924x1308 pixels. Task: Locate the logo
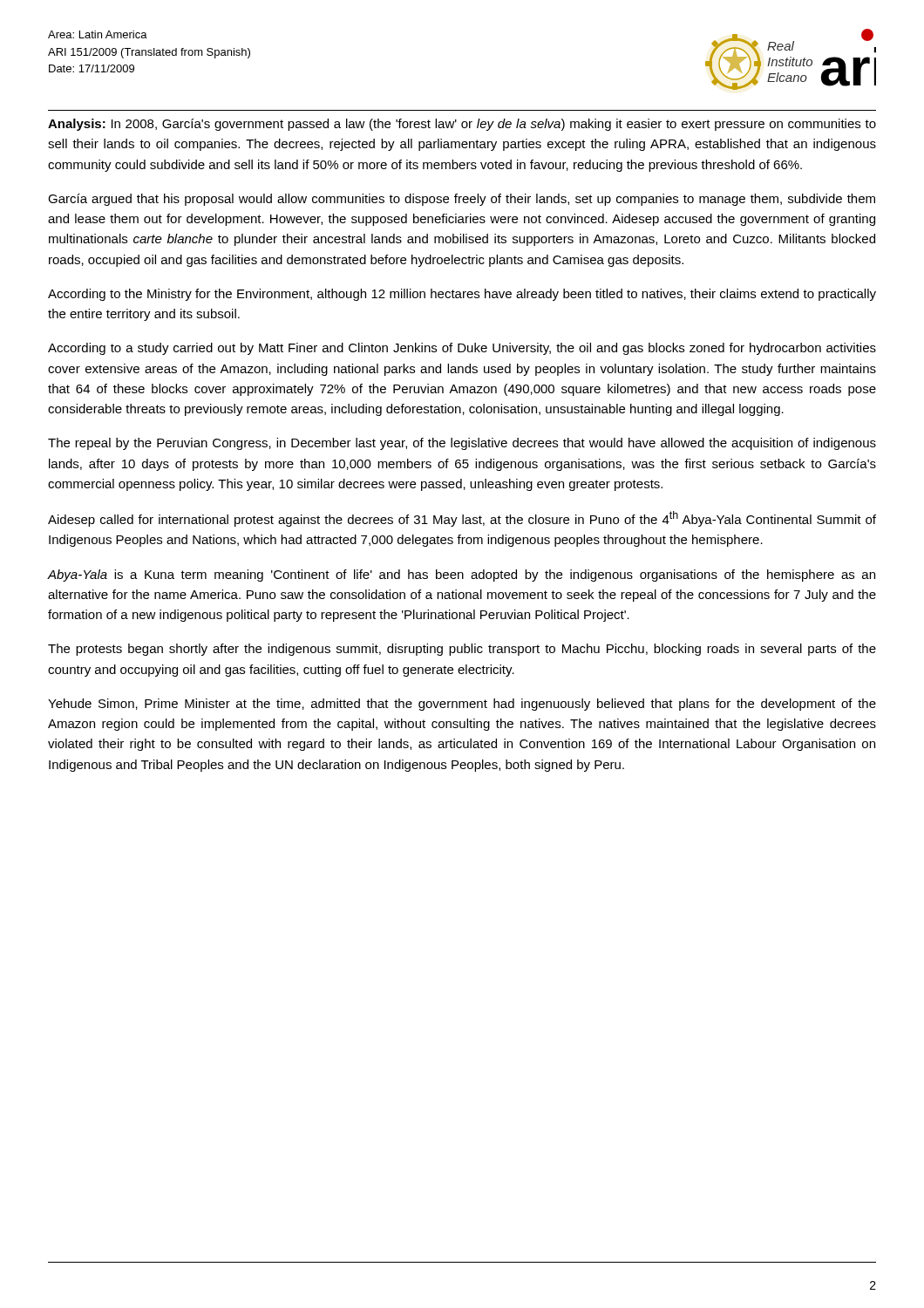785,62
